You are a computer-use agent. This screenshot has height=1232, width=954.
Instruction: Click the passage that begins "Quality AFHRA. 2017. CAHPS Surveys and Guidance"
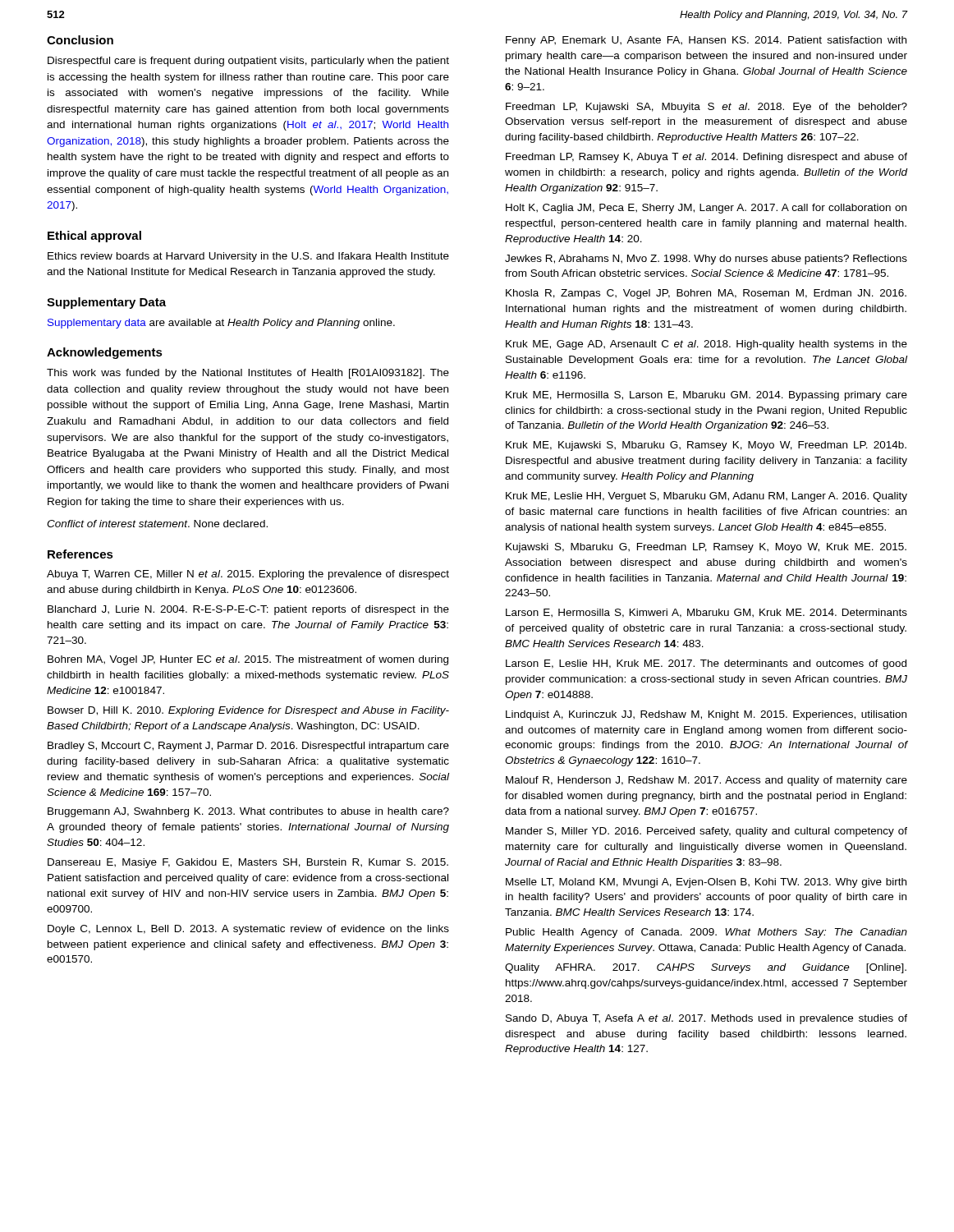coord(706,983)
